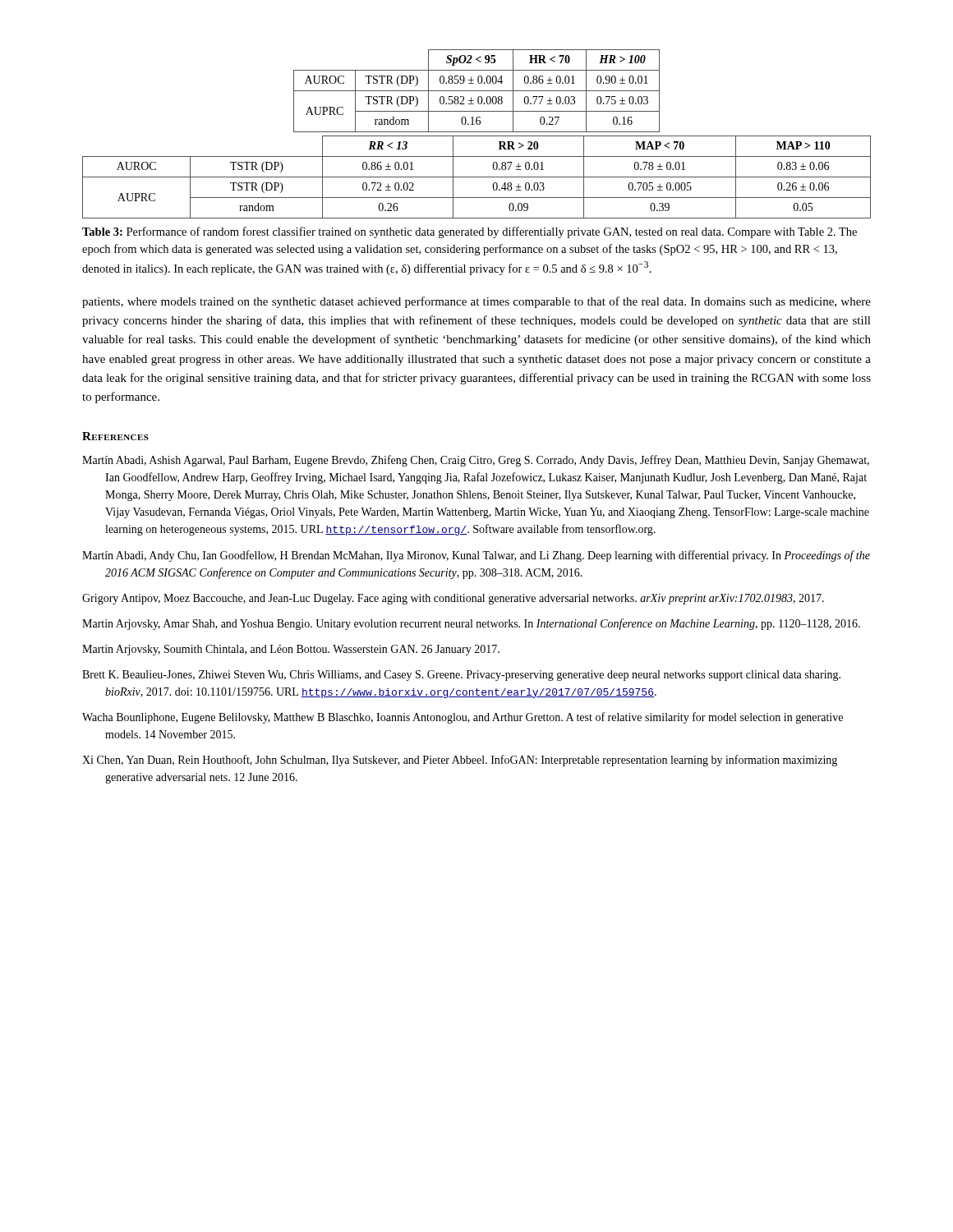Point to the region starting "Martín Abadi, Ashish Agarwal, Paul Barham,"
This screenshot has height=1232, width=953.
click(x=476, y=496)
